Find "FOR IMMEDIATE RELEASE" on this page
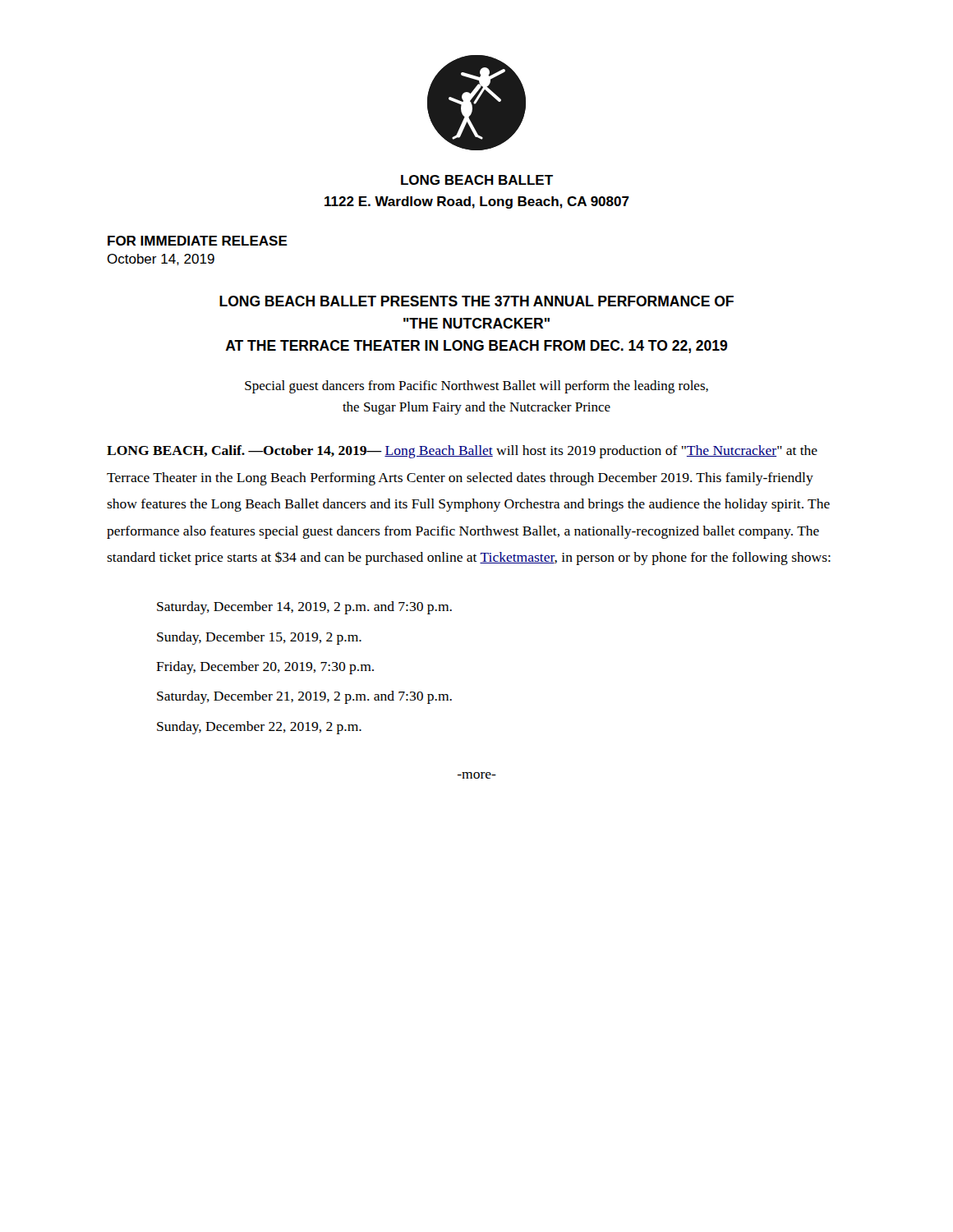This screenshot has height=1232, width=953. 197,241
